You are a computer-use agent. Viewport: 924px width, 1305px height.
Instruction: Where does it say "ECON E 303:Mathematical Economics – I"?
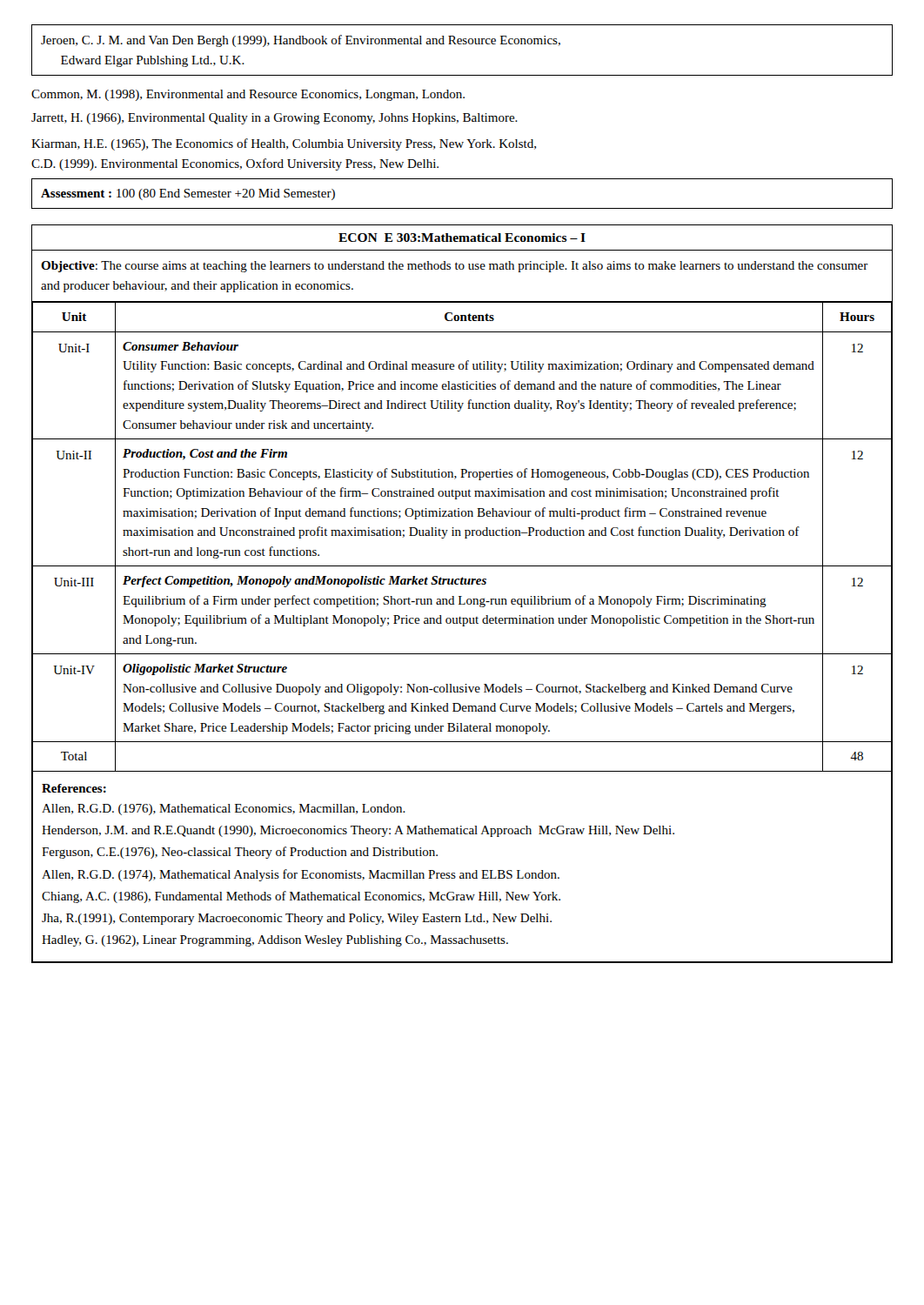pyautogui.click(x=462, y=237)
